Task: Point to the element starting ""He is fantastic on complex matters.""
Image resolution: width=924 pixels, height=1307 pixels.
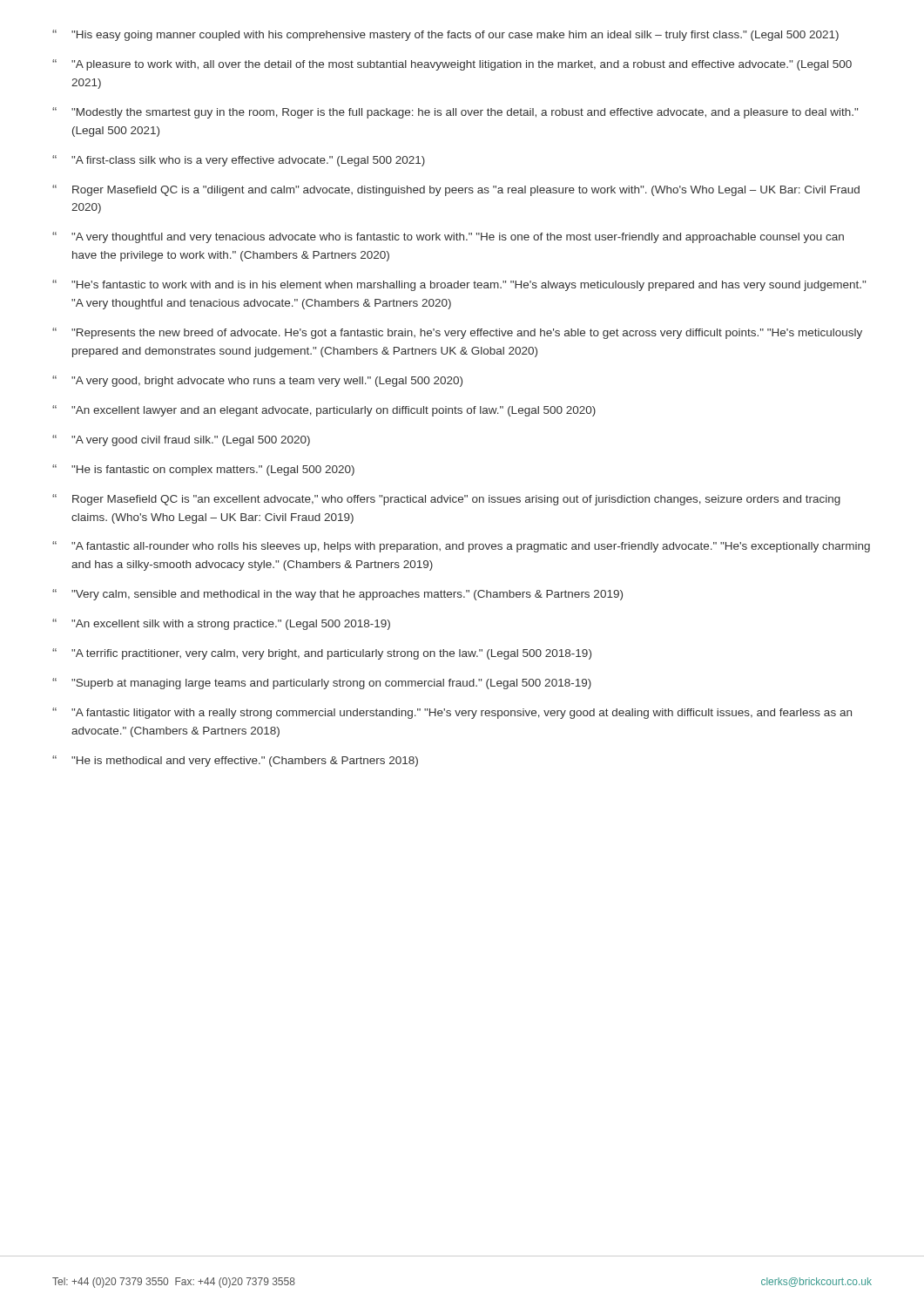Action: [x=213, y=469]
